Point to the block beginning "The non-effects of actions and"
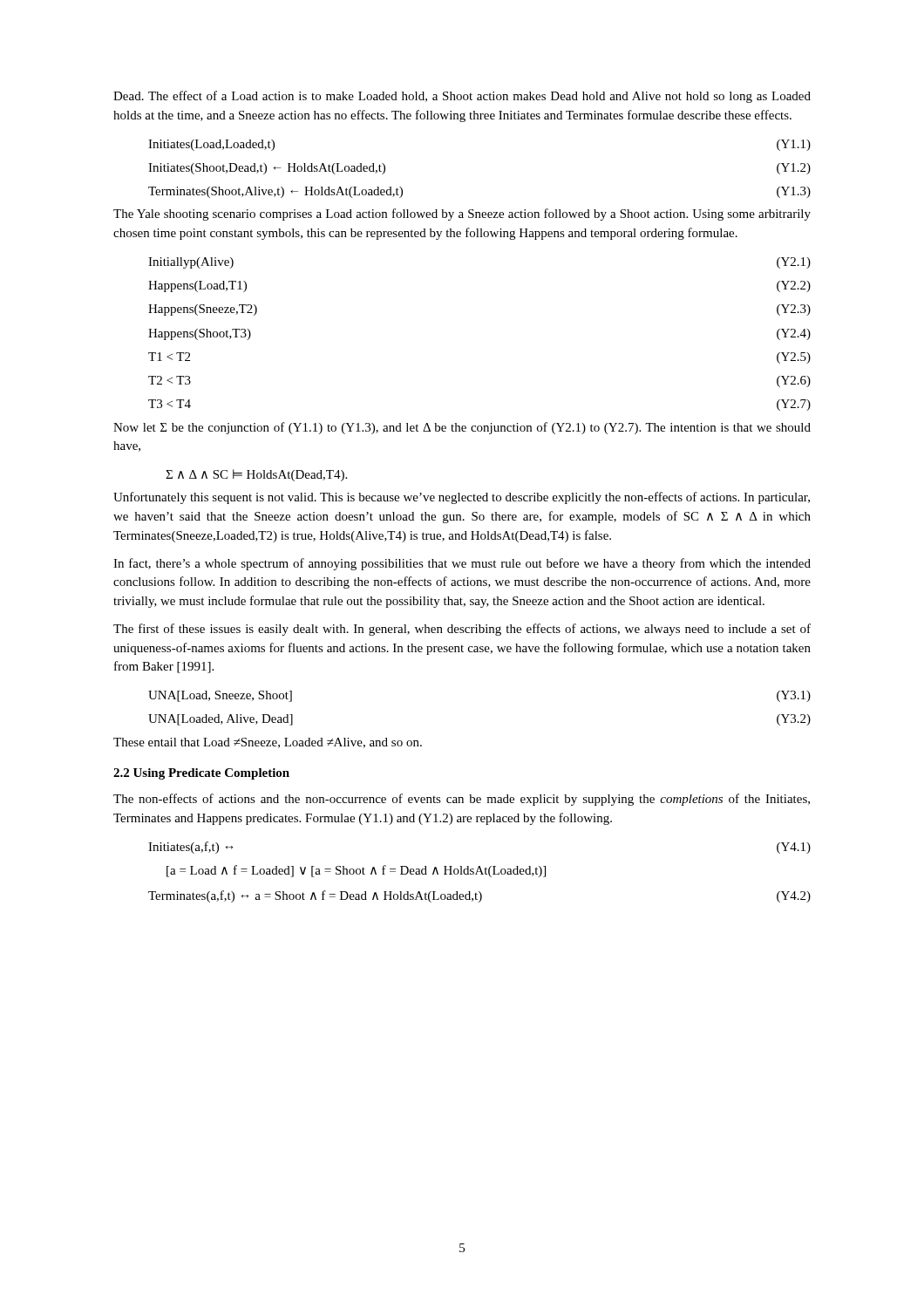 462,809
